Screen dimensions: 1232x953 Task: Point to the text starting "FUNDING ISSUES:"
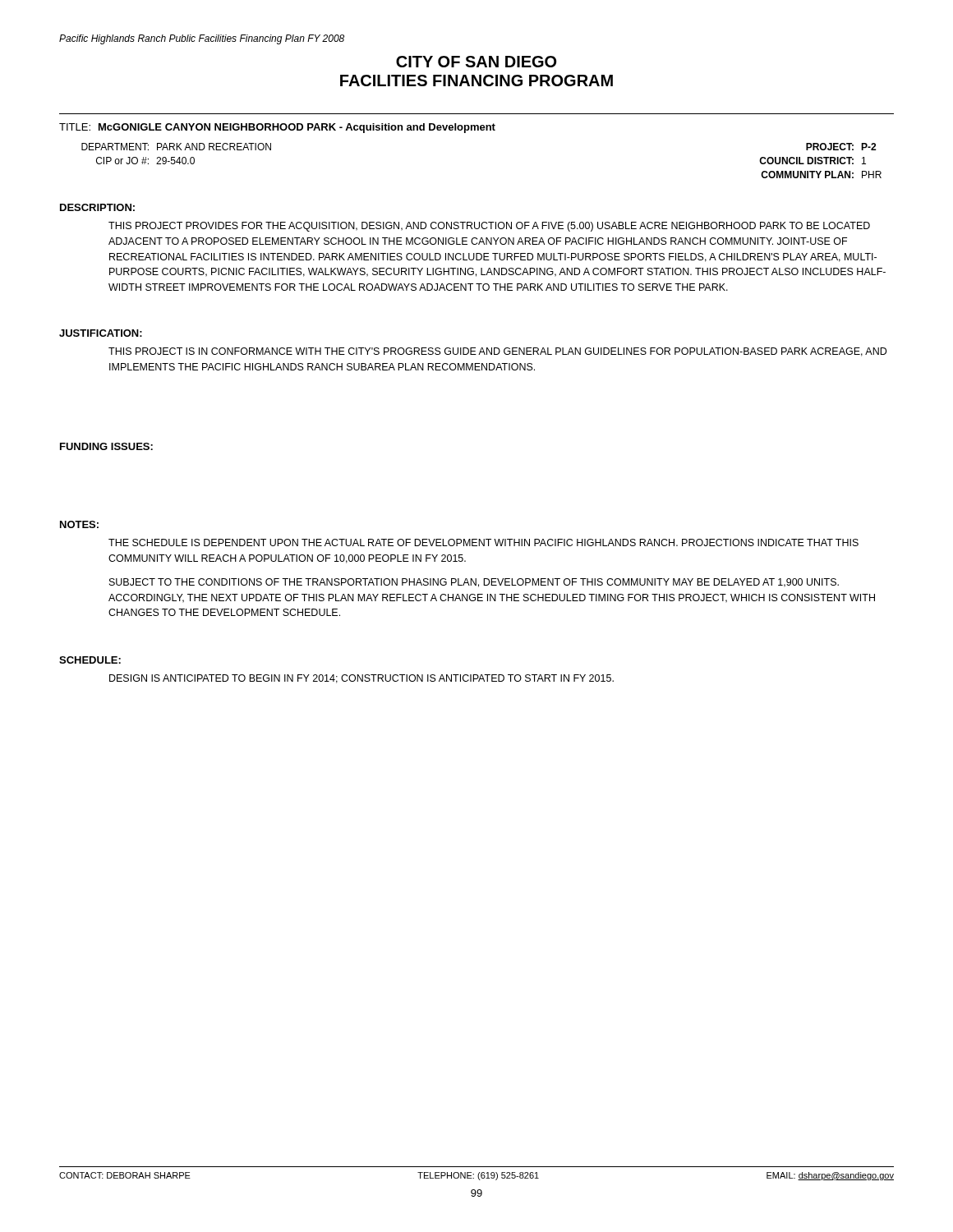[106, 447]
